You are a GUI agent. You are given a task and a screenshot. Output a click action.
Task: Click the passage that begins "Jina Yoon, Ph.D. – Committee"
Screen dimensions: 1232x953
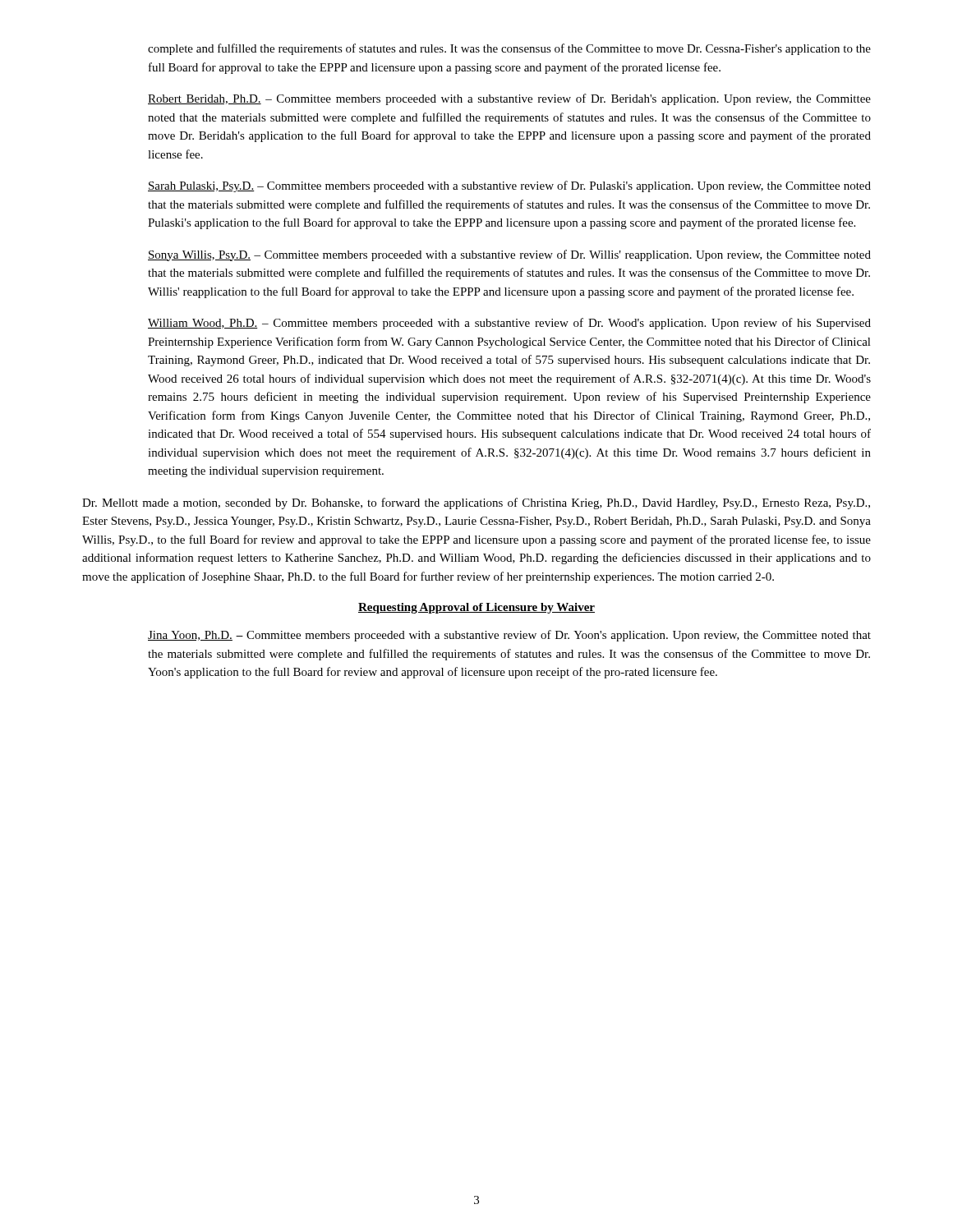(509, 653)
